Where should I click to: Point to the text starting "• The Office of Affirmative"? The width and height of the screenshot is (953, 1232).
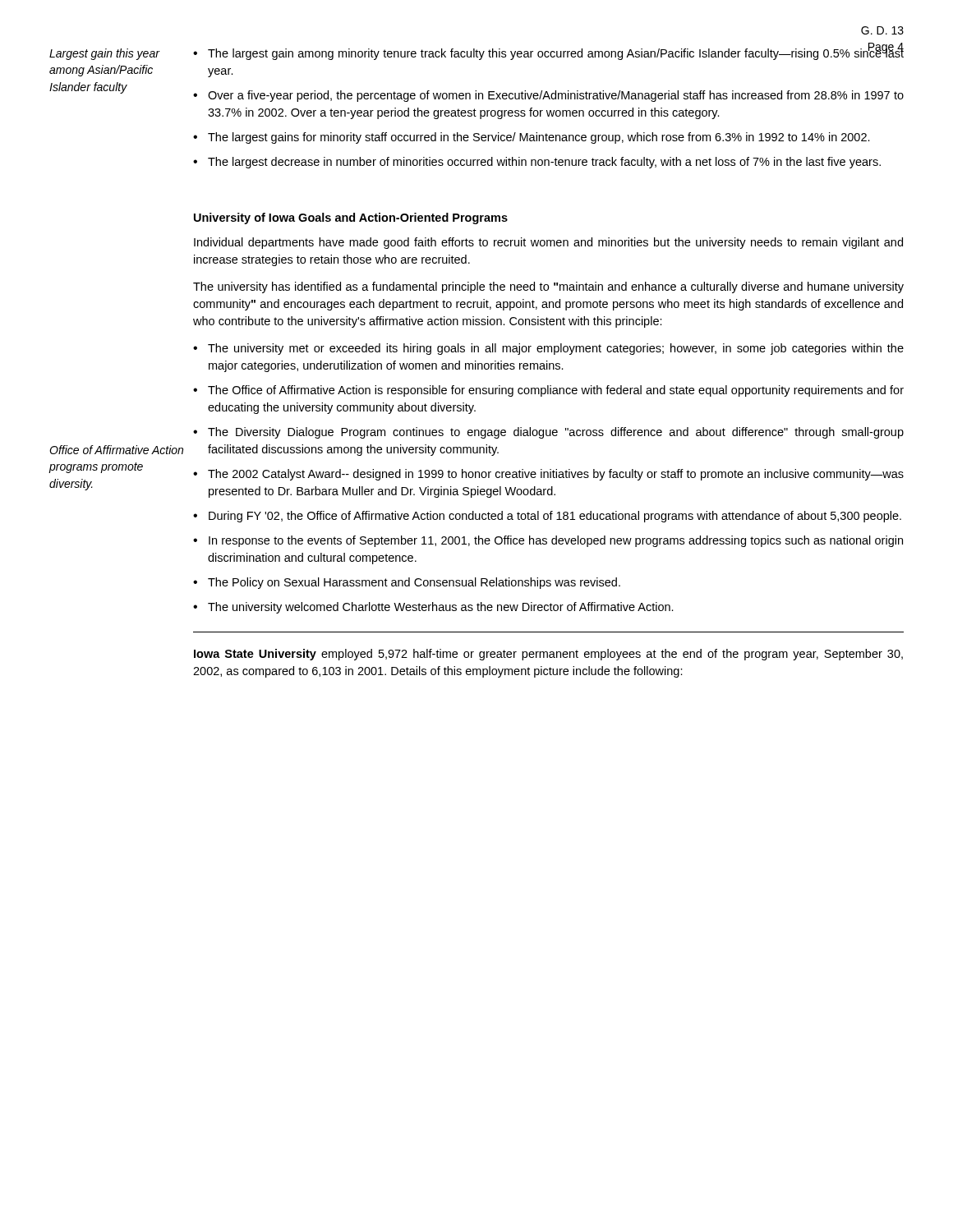tap(548, 399)
